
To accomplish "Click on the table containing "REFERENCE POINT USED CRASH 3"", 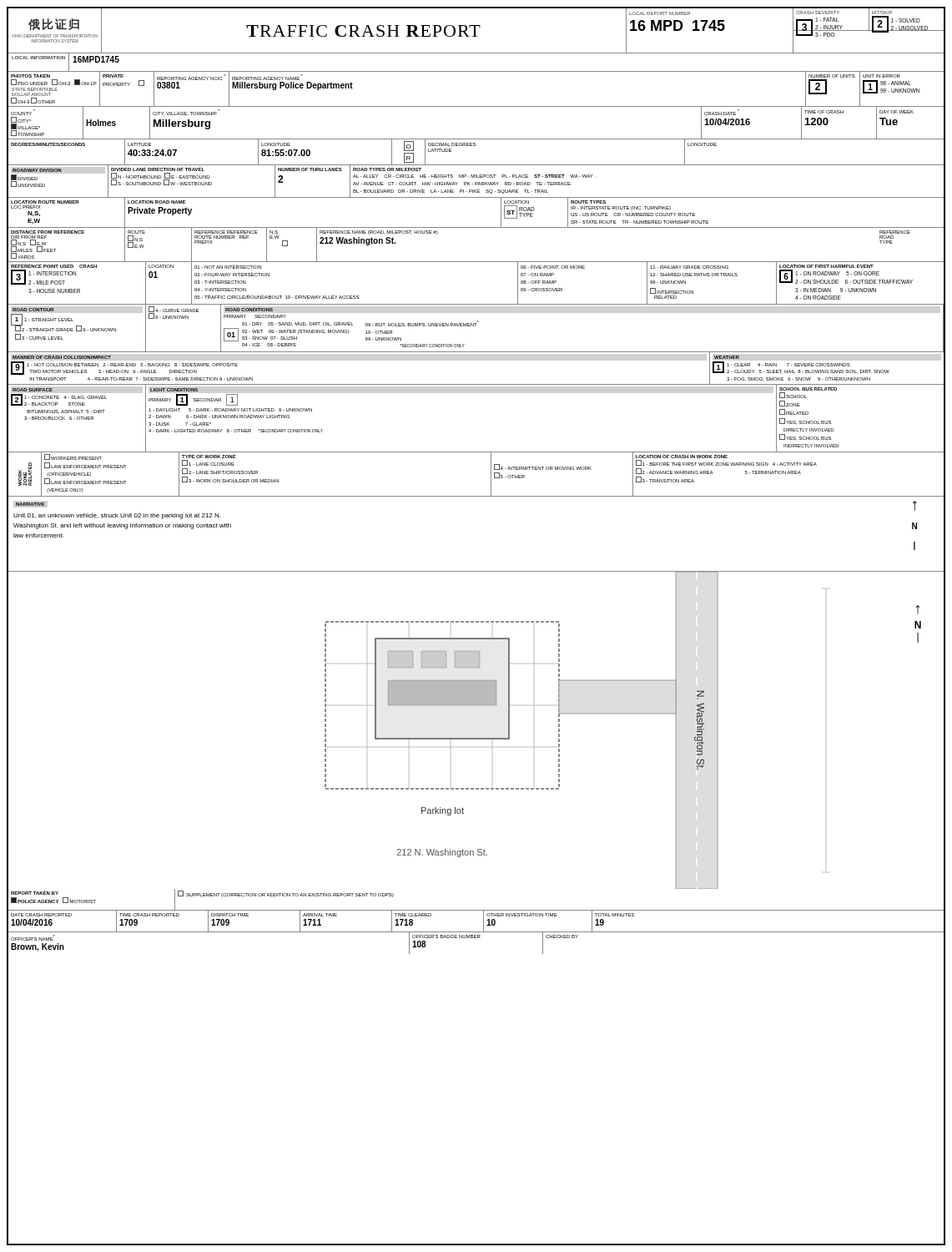I will 476,283.
